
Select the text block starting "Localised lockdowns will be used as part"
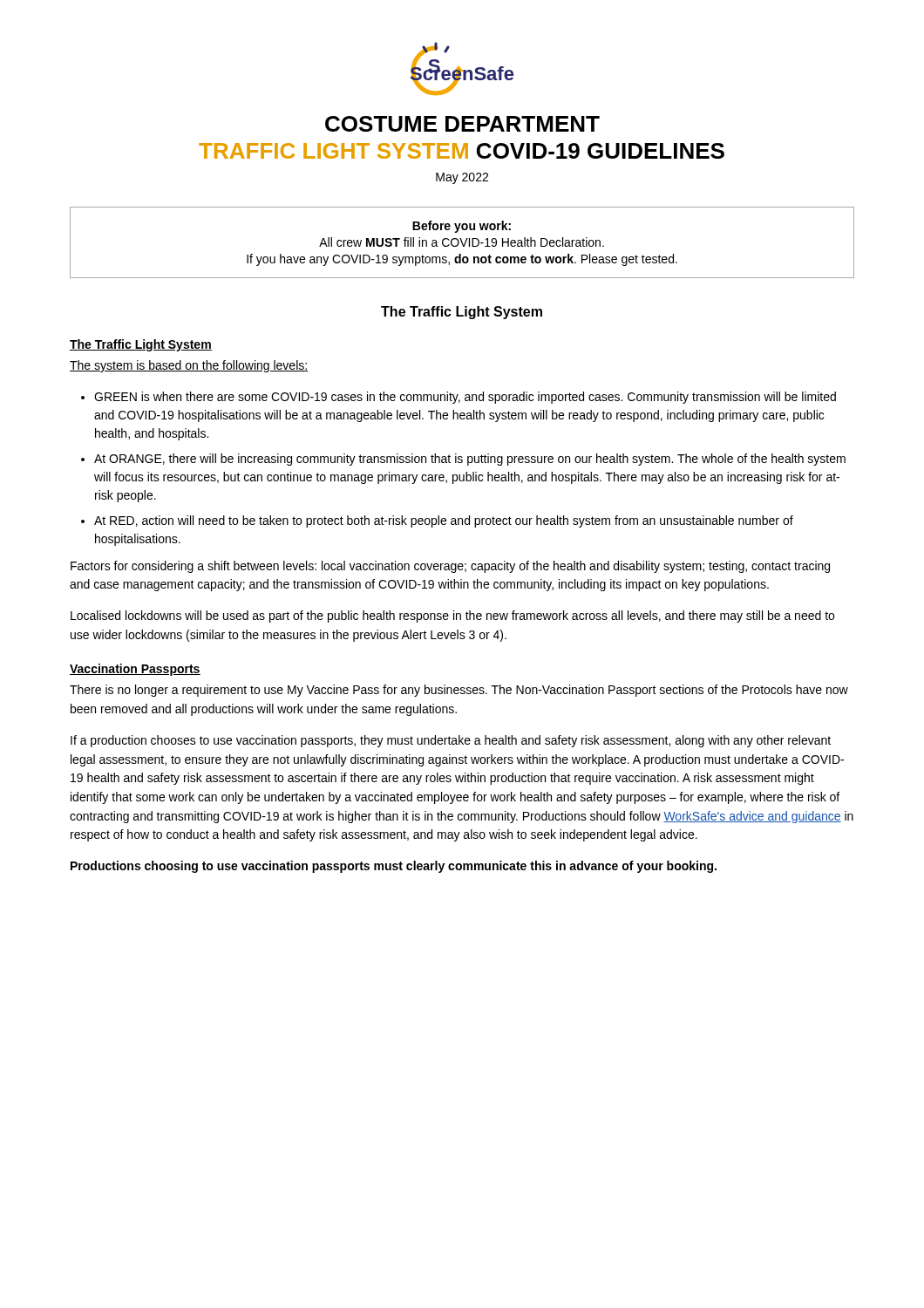point(452,625)
